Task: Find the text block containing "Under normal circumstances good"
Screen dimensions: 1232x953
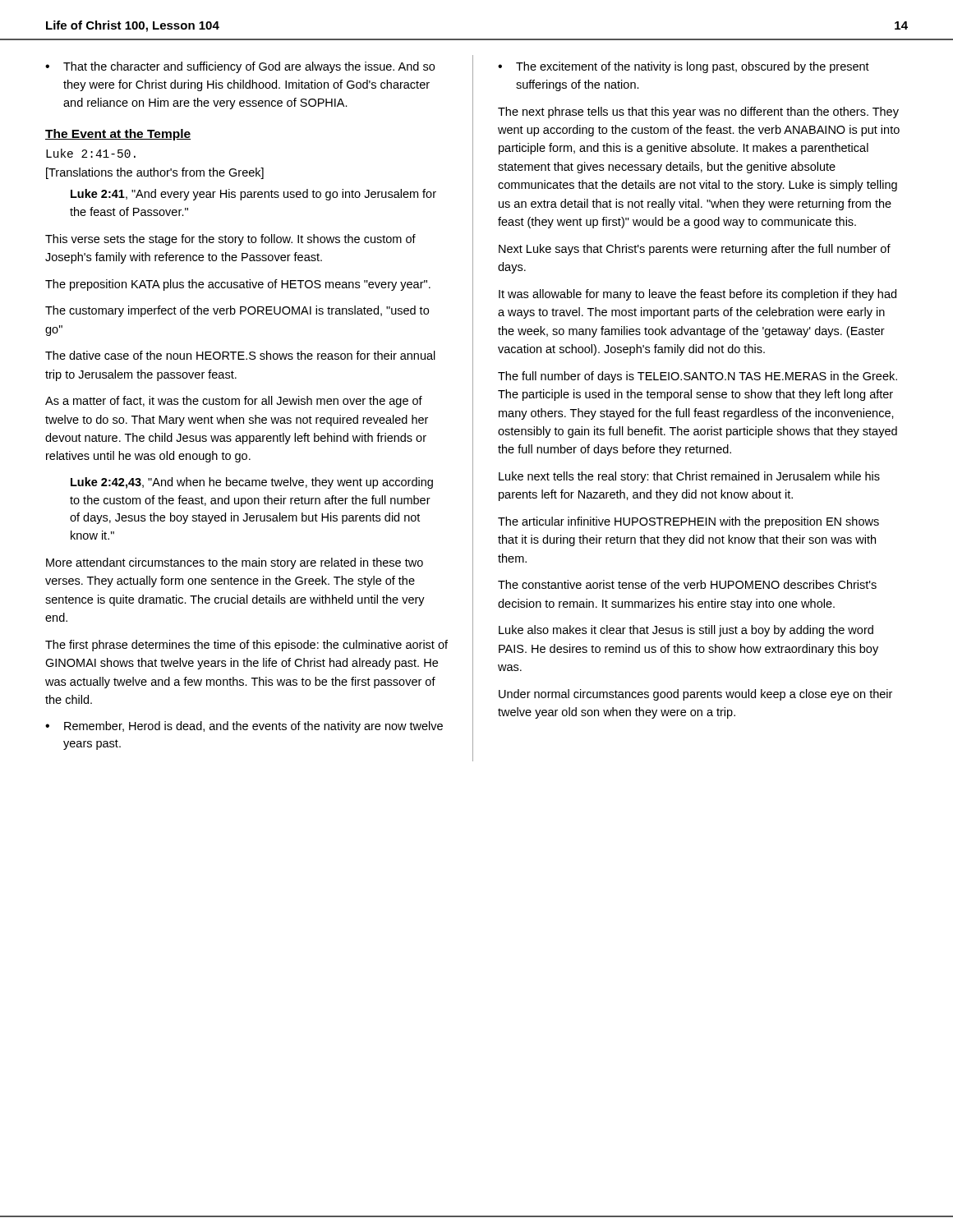Action: point(695,703)
